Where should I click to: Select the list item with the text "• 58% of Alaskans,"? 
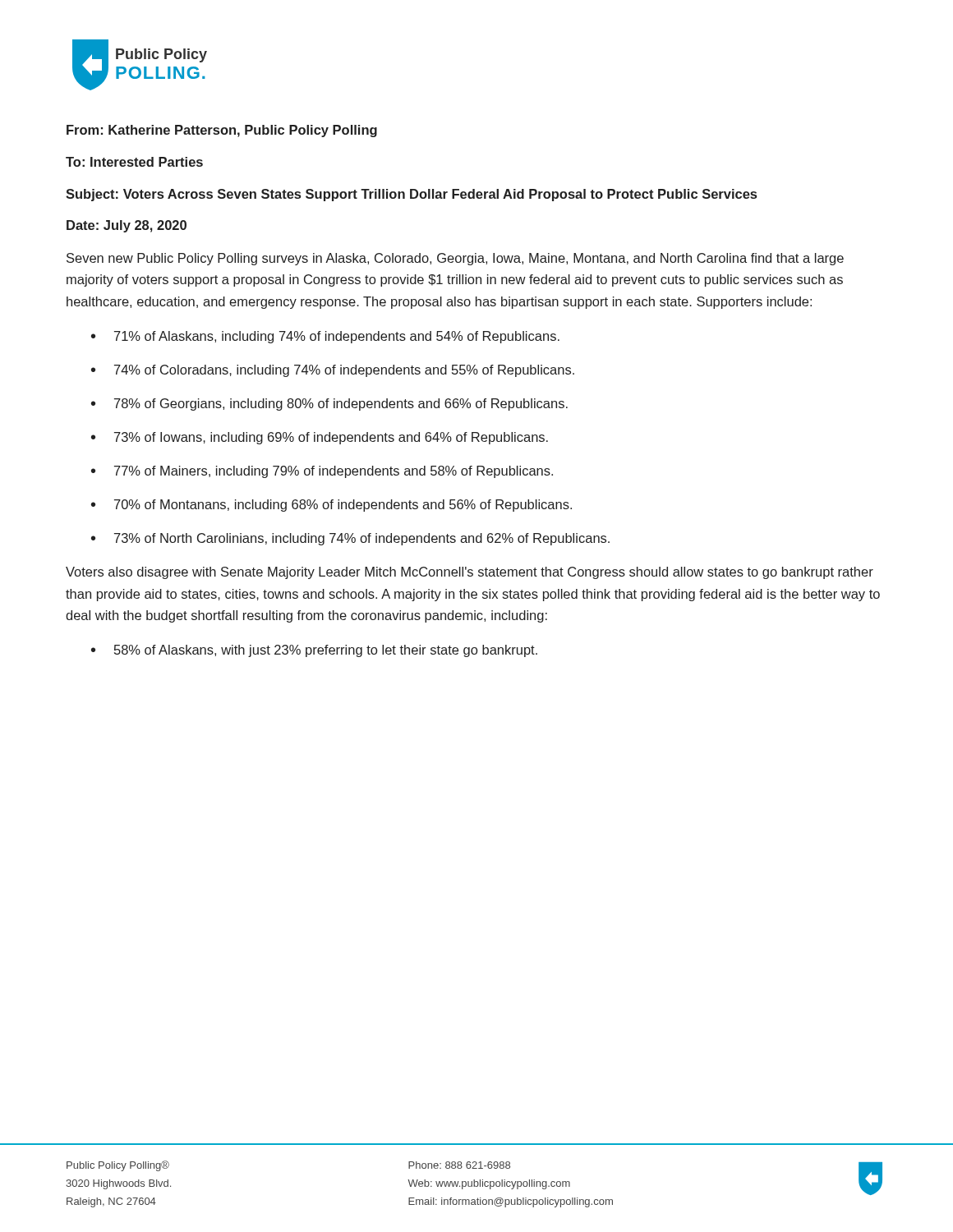[x=489, y=650]
